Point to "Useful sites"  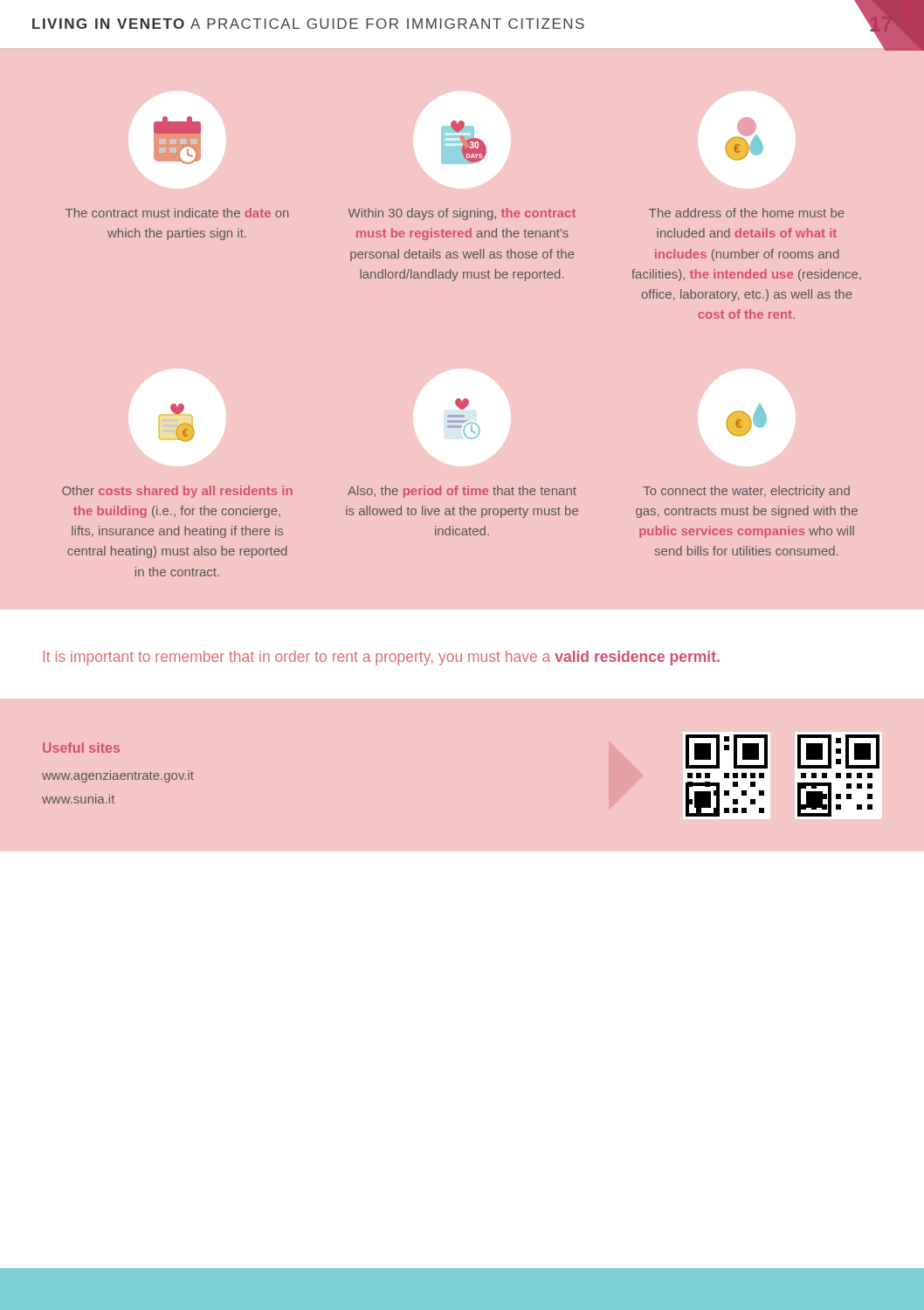pos(81,748)
